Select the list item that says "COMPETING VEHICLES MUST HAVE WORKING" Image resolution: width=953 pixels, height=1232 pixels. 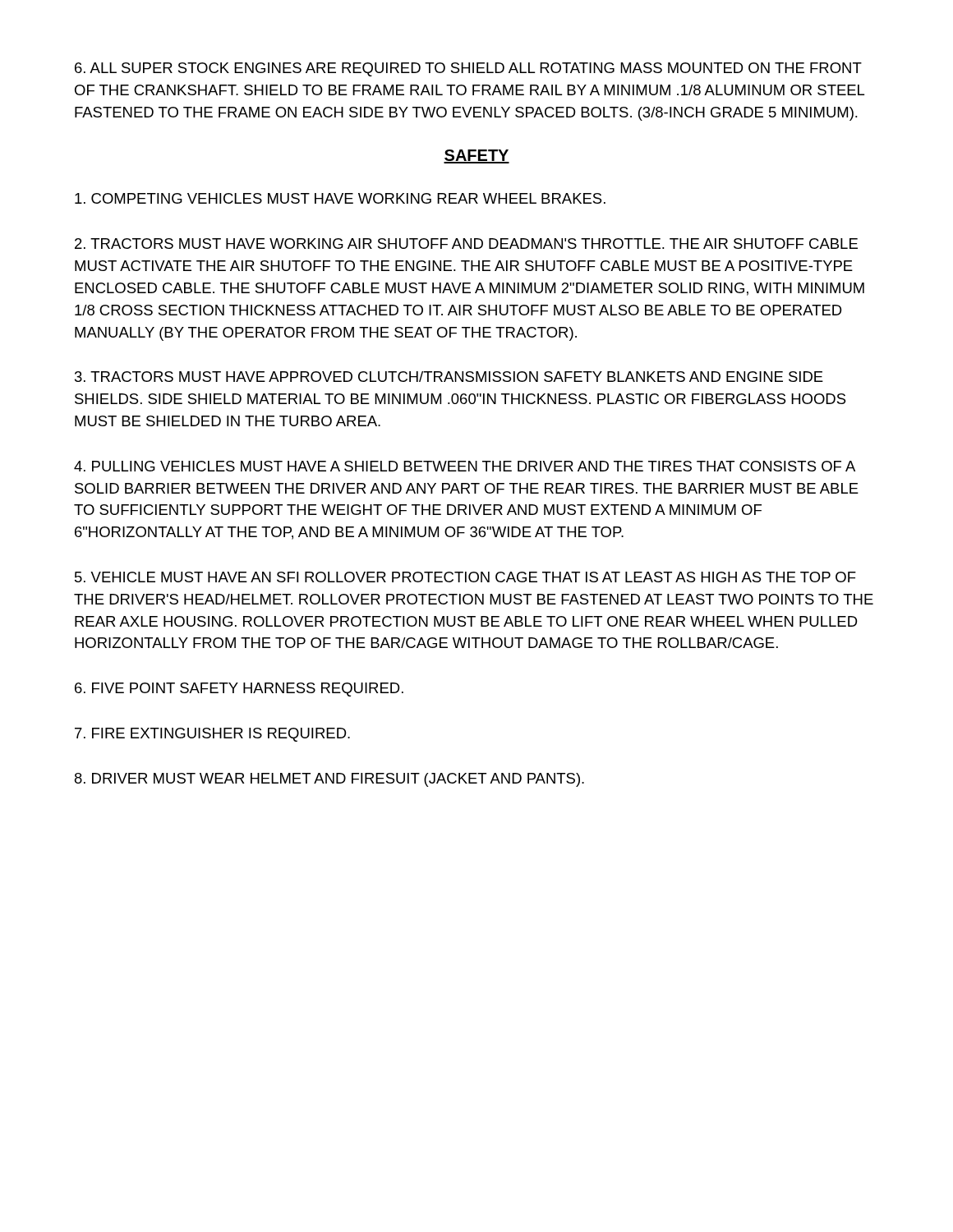point(340,199)
